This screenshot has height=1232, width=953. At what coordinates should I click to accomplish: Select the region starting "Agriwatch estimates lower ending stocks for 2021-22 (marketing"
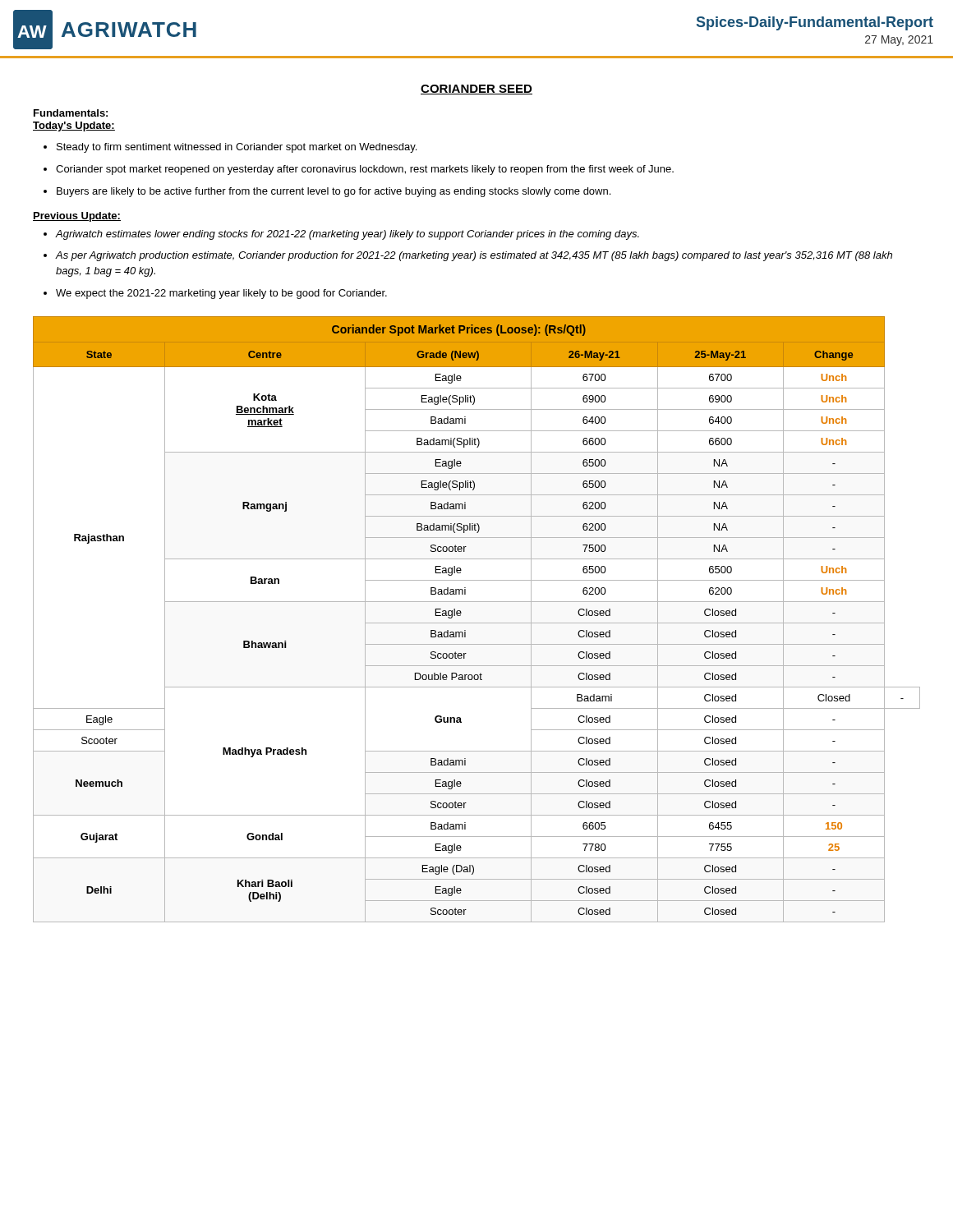[476, 234]
